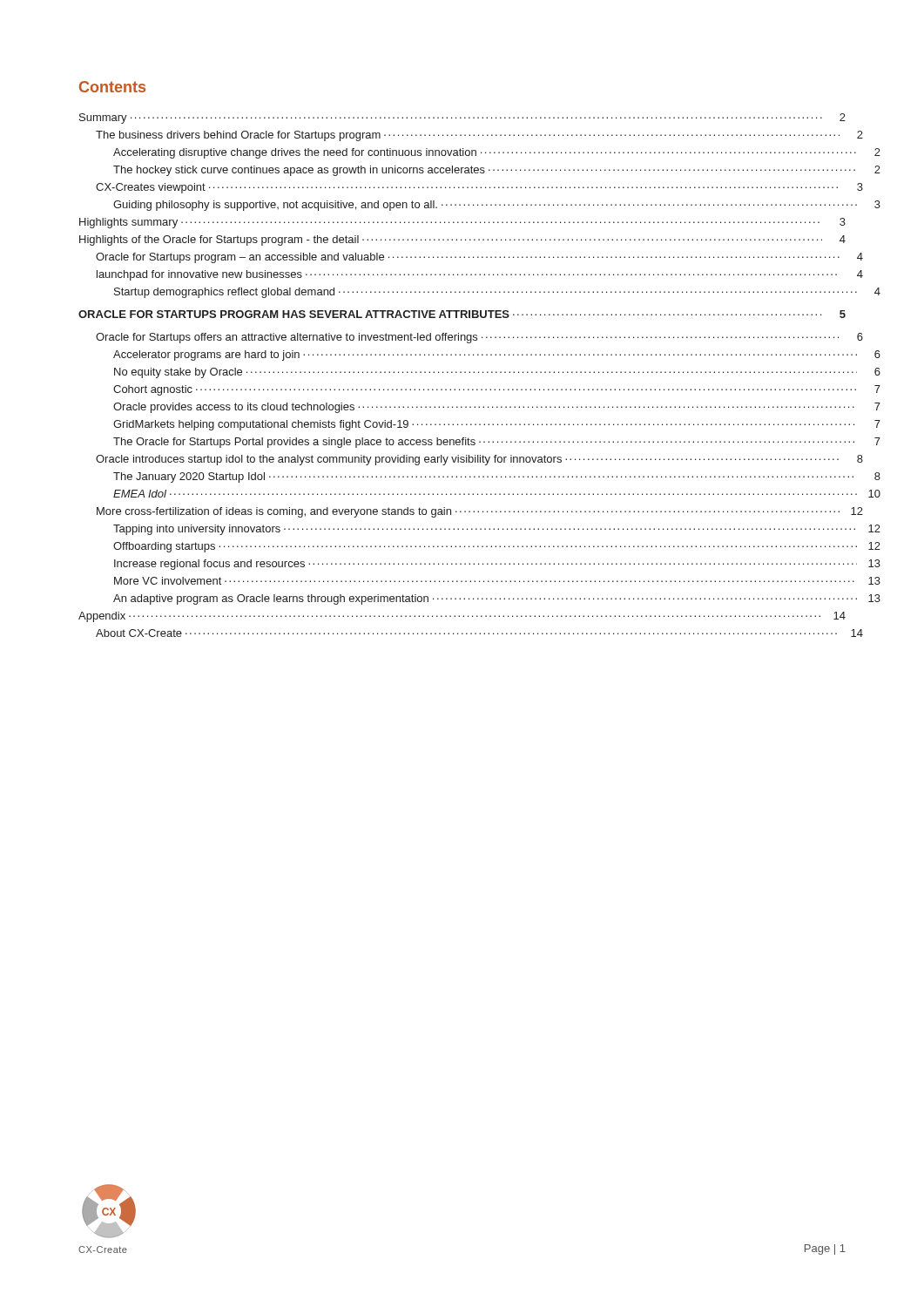Click on the list item that reads "Increase regional focus and resources 13"
924x1307 pixels.
pos(497,562)
